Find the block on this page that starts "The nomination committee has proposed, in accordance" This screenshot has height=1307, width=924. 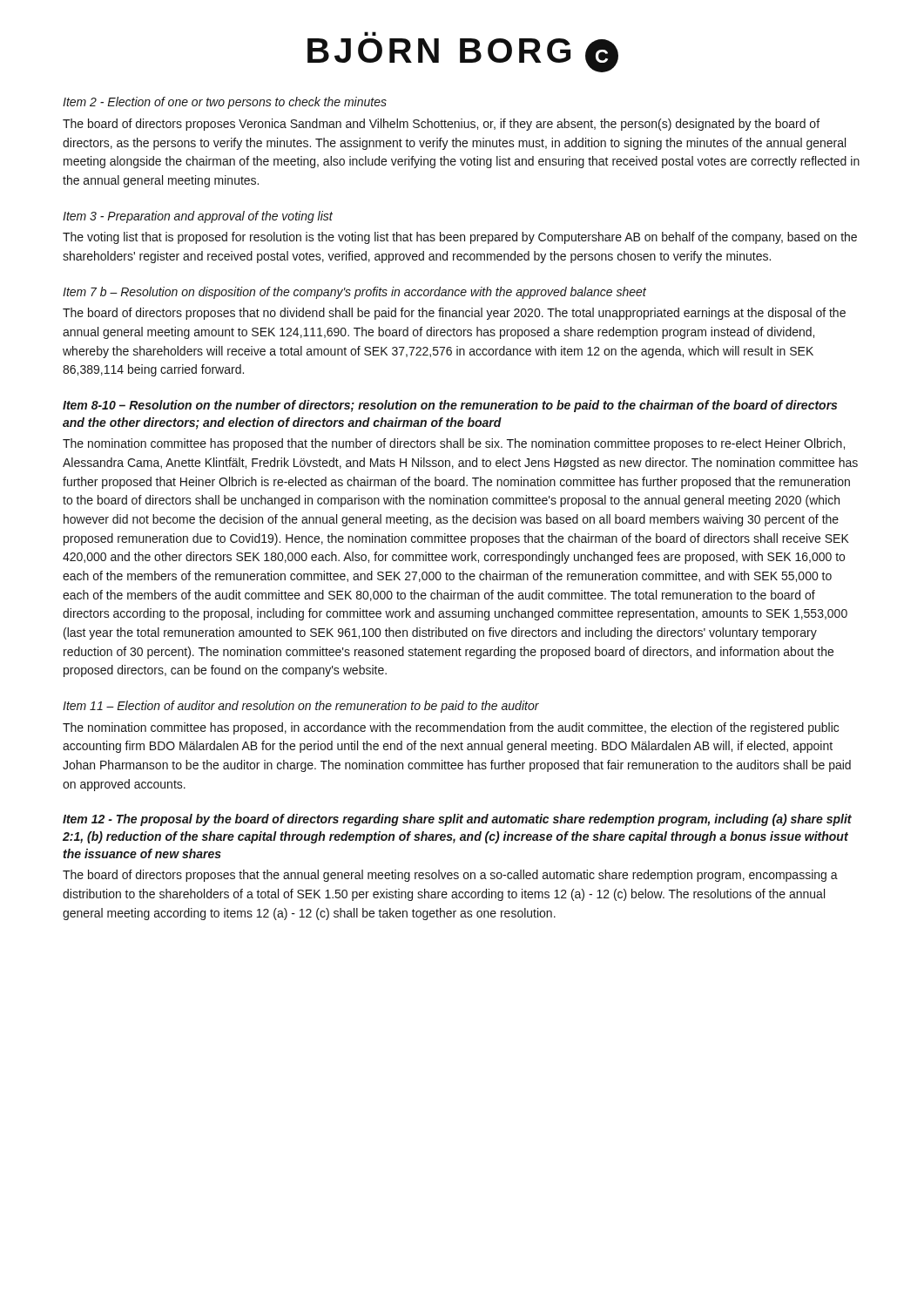click(457, 756)
